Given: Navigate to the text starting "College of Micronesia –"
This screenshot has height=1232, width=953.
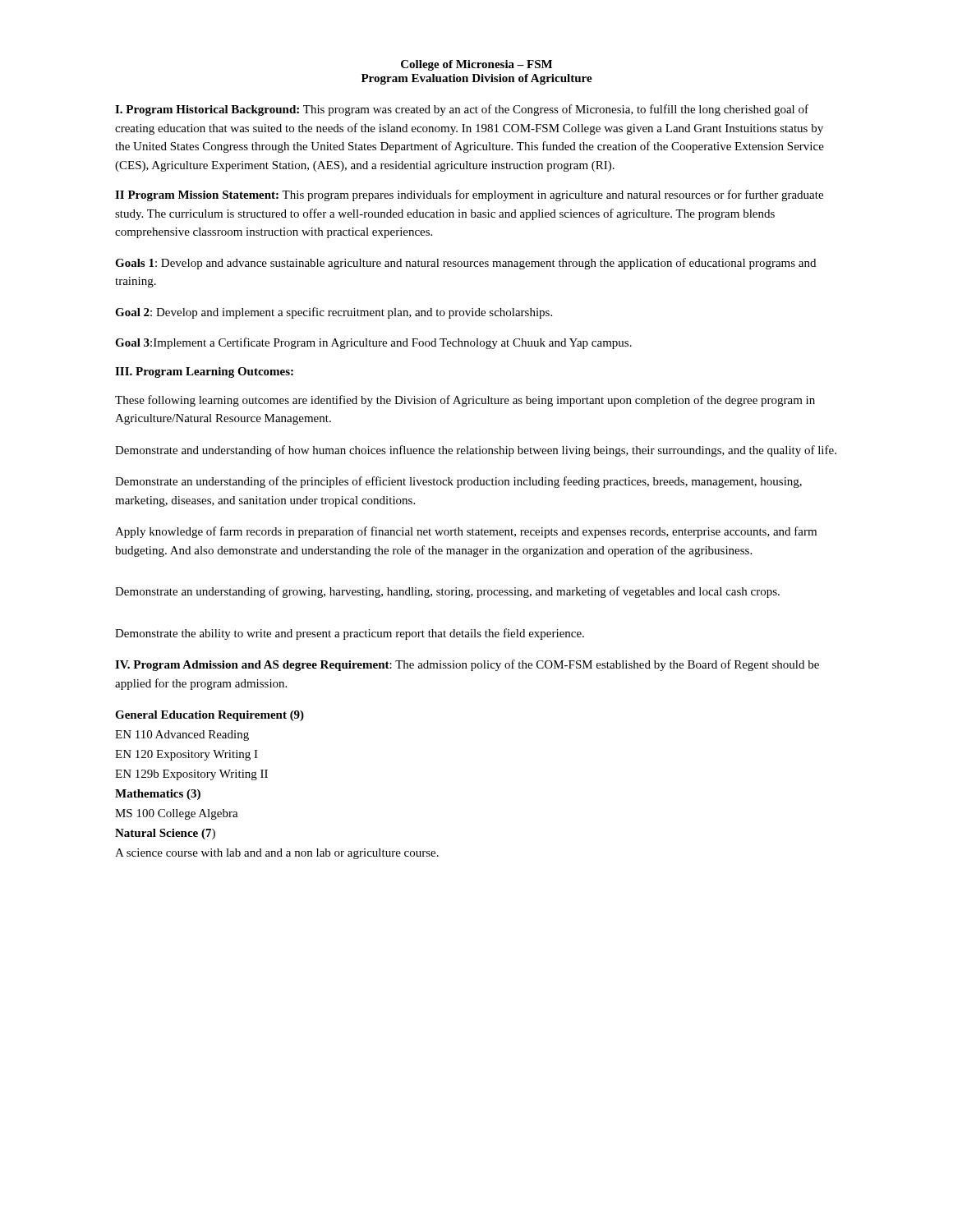Looking at the screenshot, I should pos(476,71).
